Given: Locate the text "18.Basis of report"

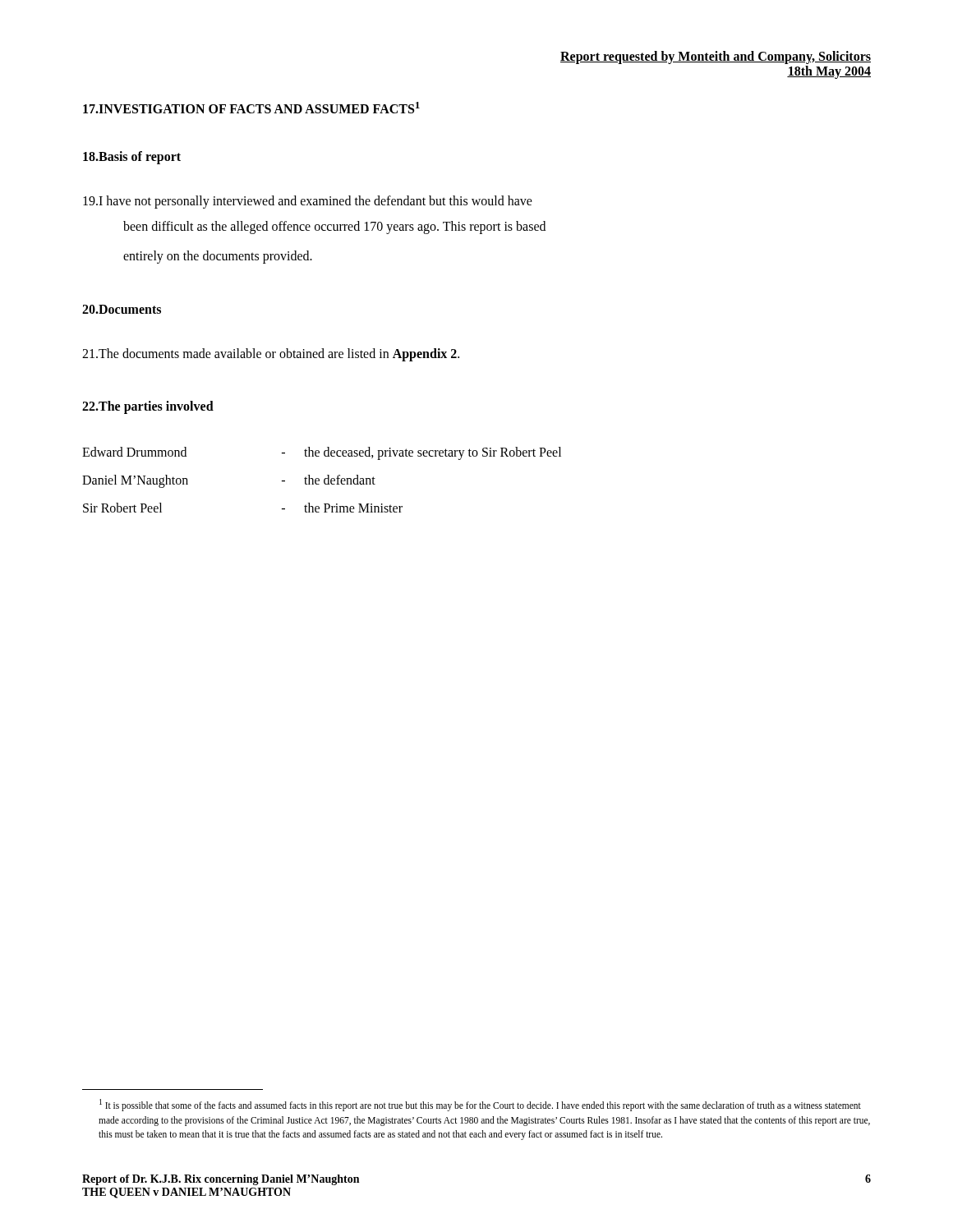Looking at the screenshot, I should [x=132, y=157].
